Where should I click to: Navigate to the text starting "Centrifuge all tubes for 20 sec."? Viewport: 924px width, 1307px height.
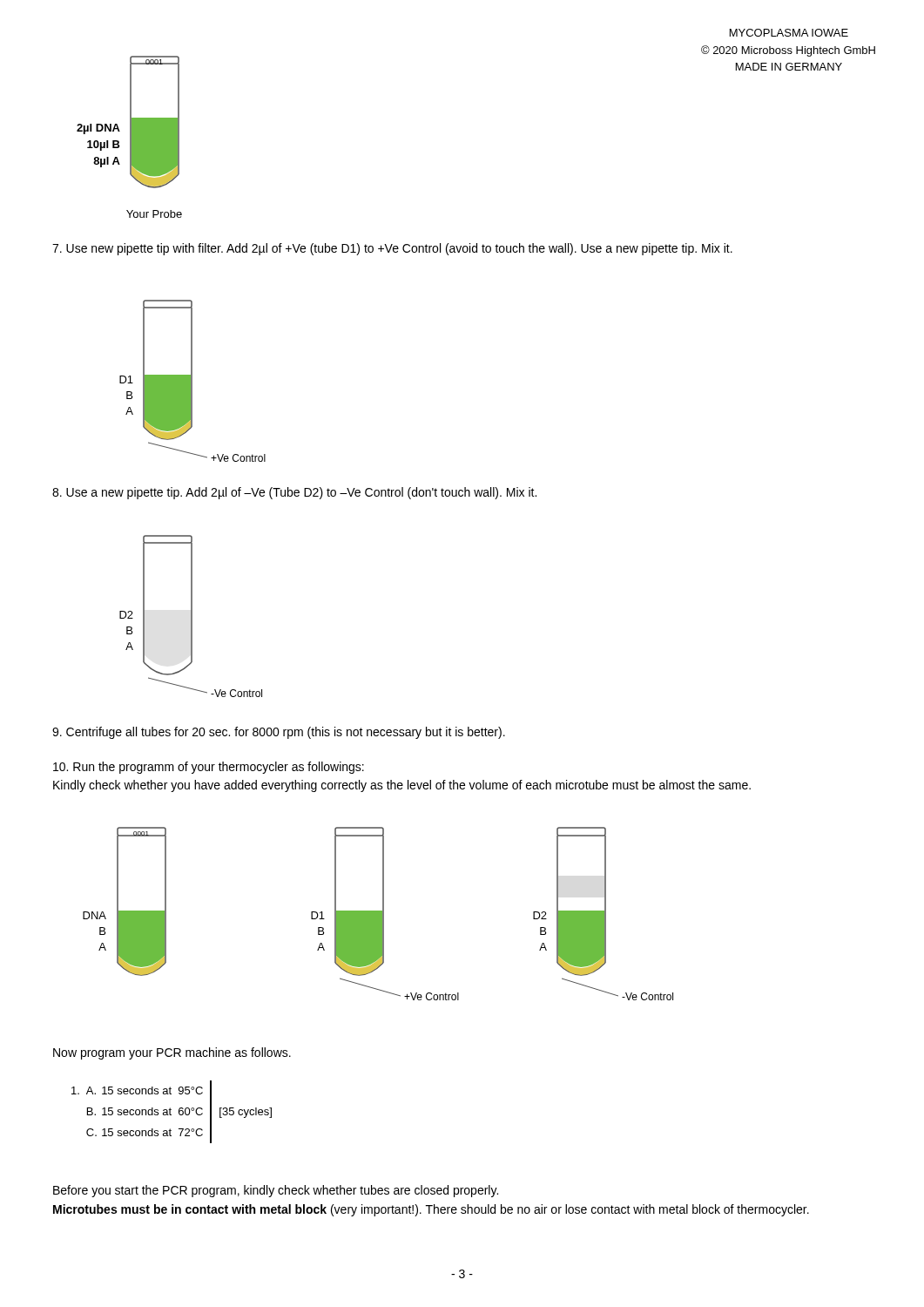pyautogui.click(x=279, y=732)
